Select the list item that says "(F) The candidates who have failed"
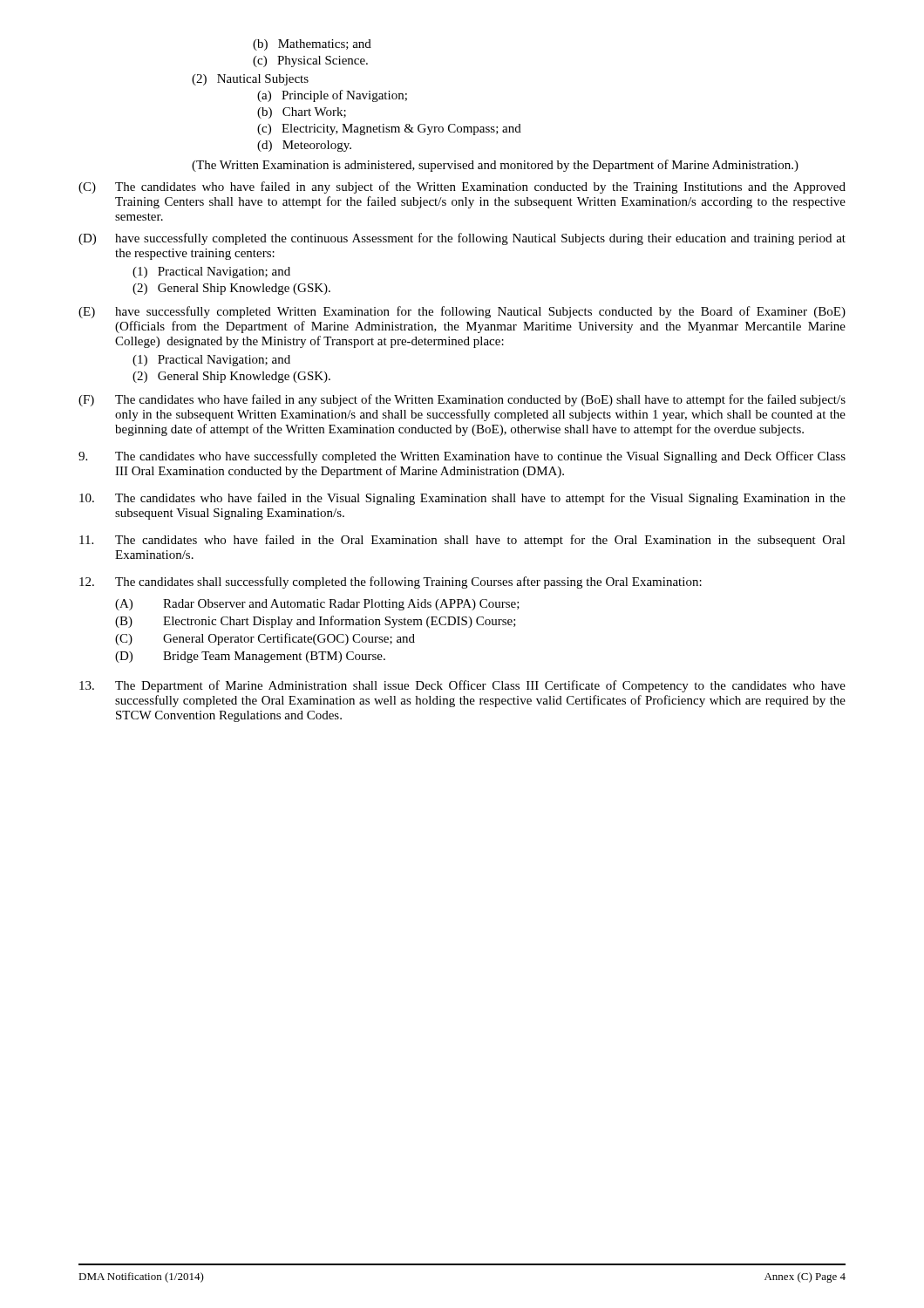 coord(462,415)
